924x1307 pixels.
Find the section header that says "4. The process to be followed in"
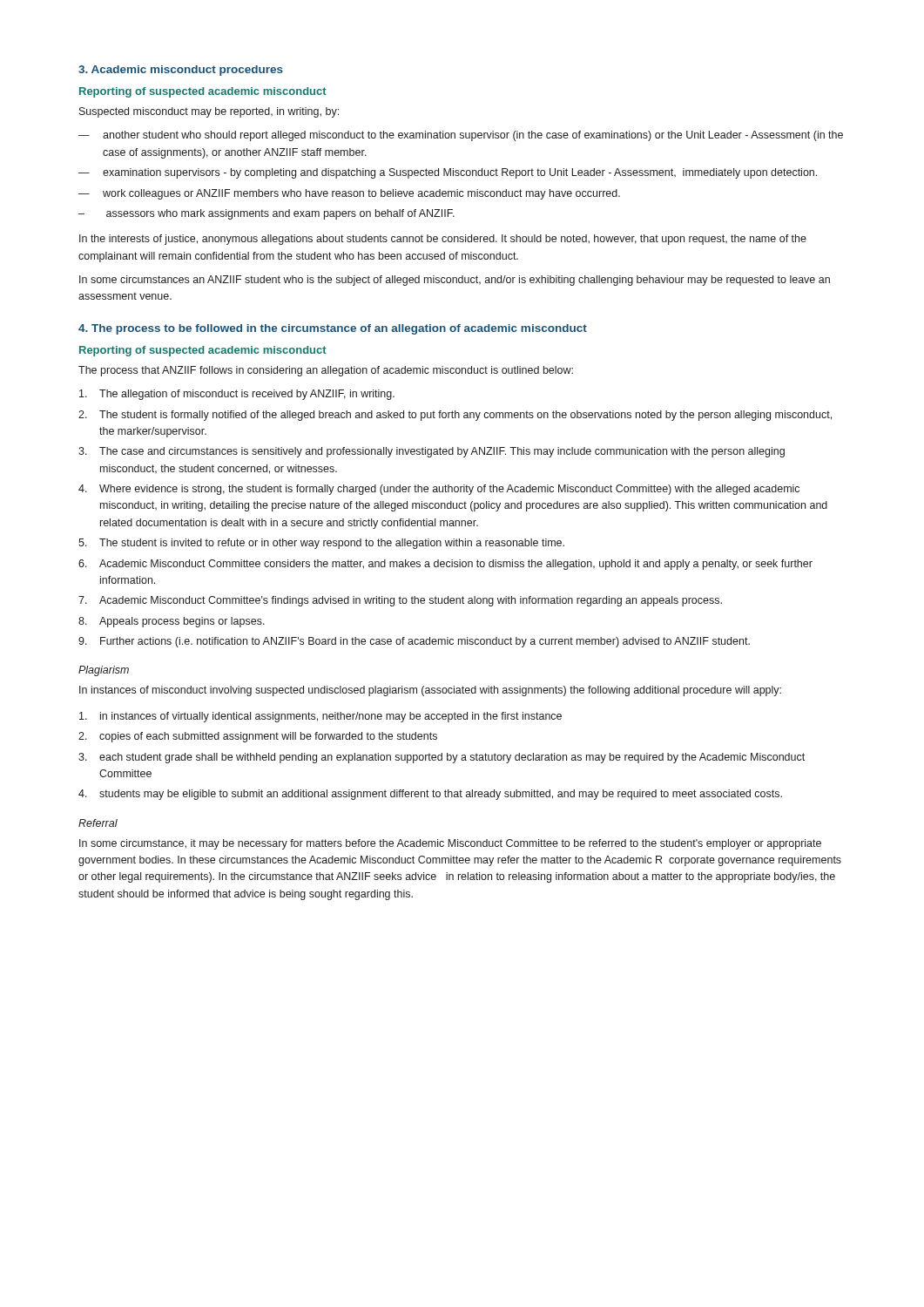point(333,328)
